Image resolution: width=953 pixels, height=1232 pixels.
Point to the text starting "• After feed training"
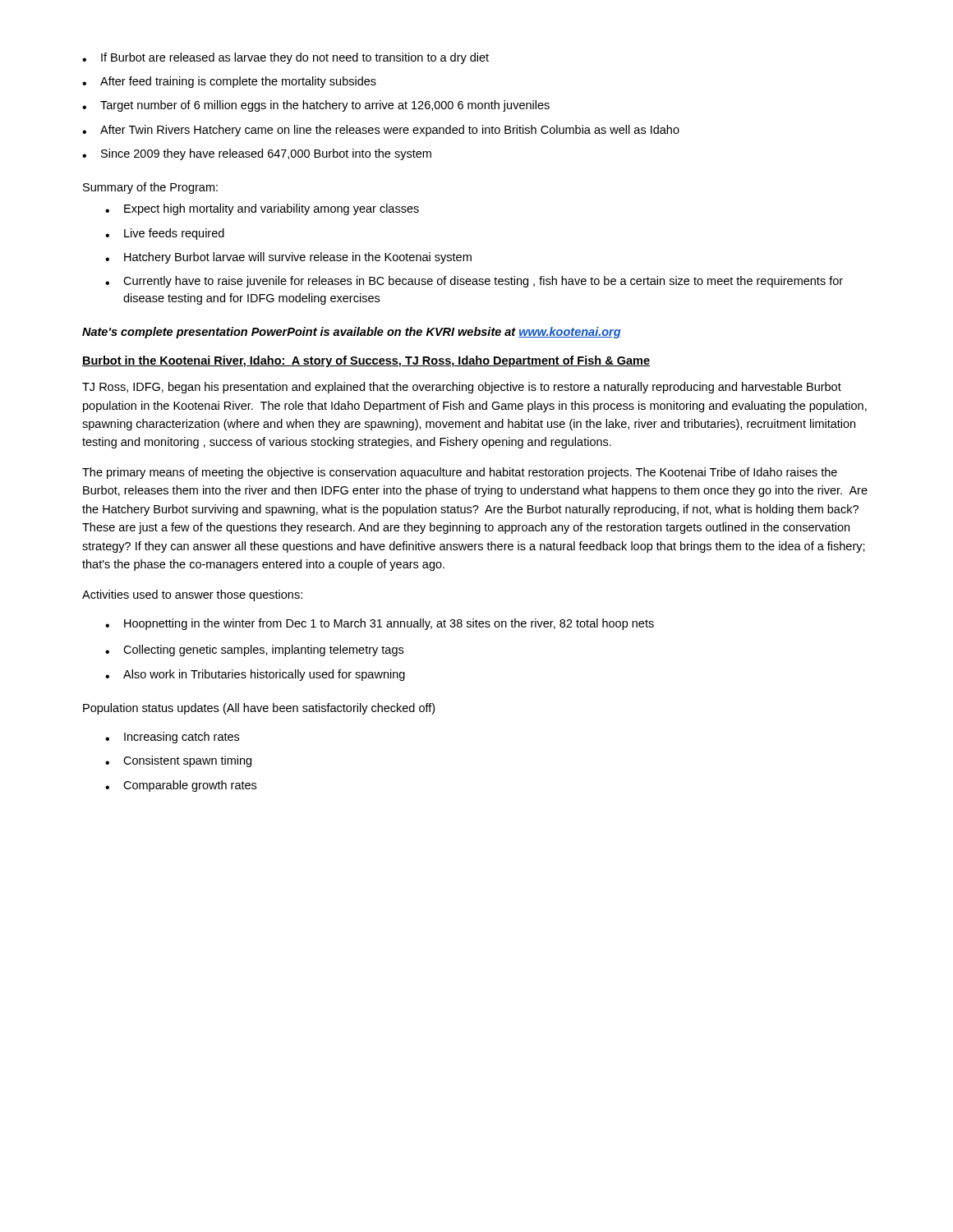point(229,82)
